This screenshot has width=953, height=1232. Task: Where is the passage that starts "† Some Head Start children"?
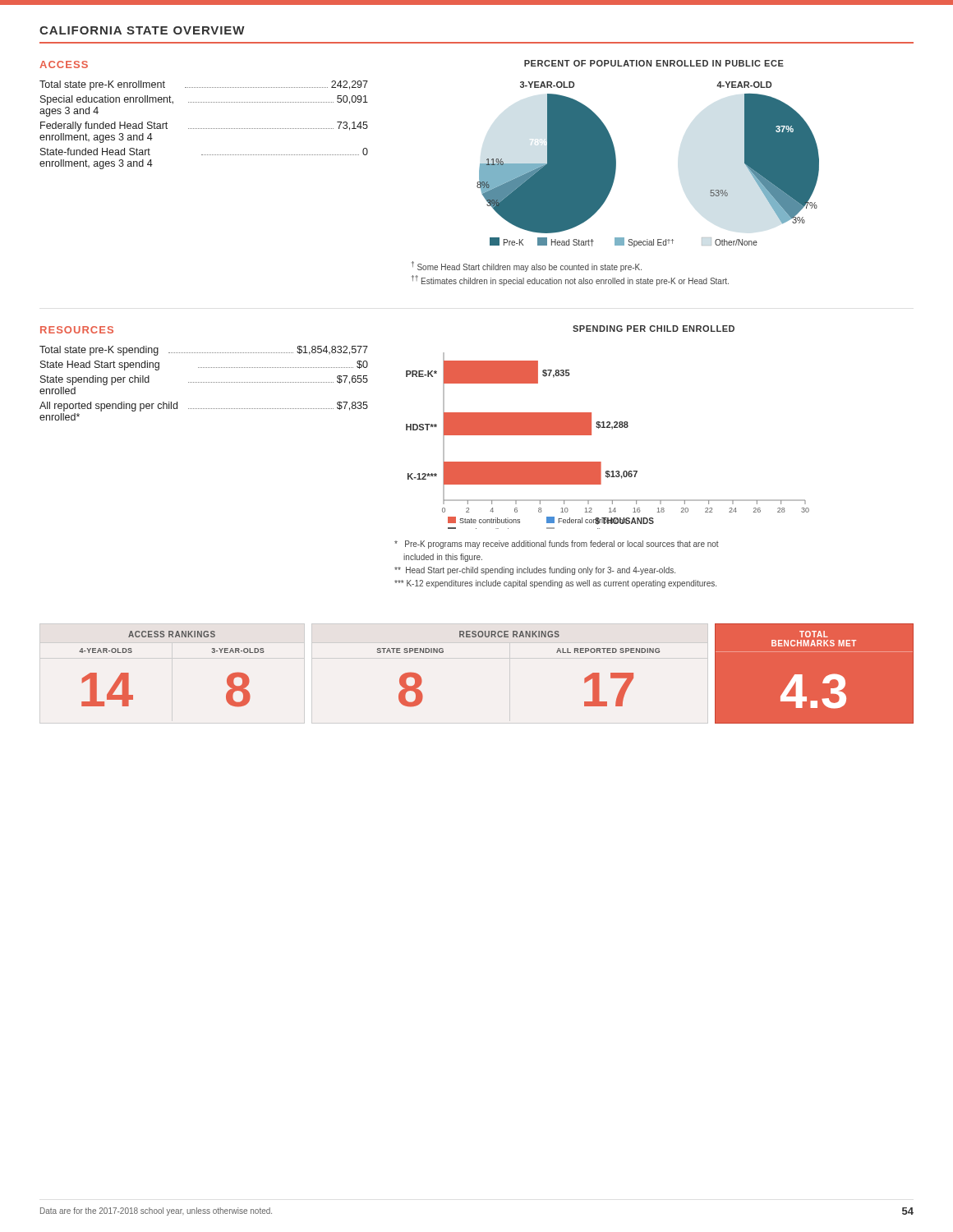(x=570, y=273)
